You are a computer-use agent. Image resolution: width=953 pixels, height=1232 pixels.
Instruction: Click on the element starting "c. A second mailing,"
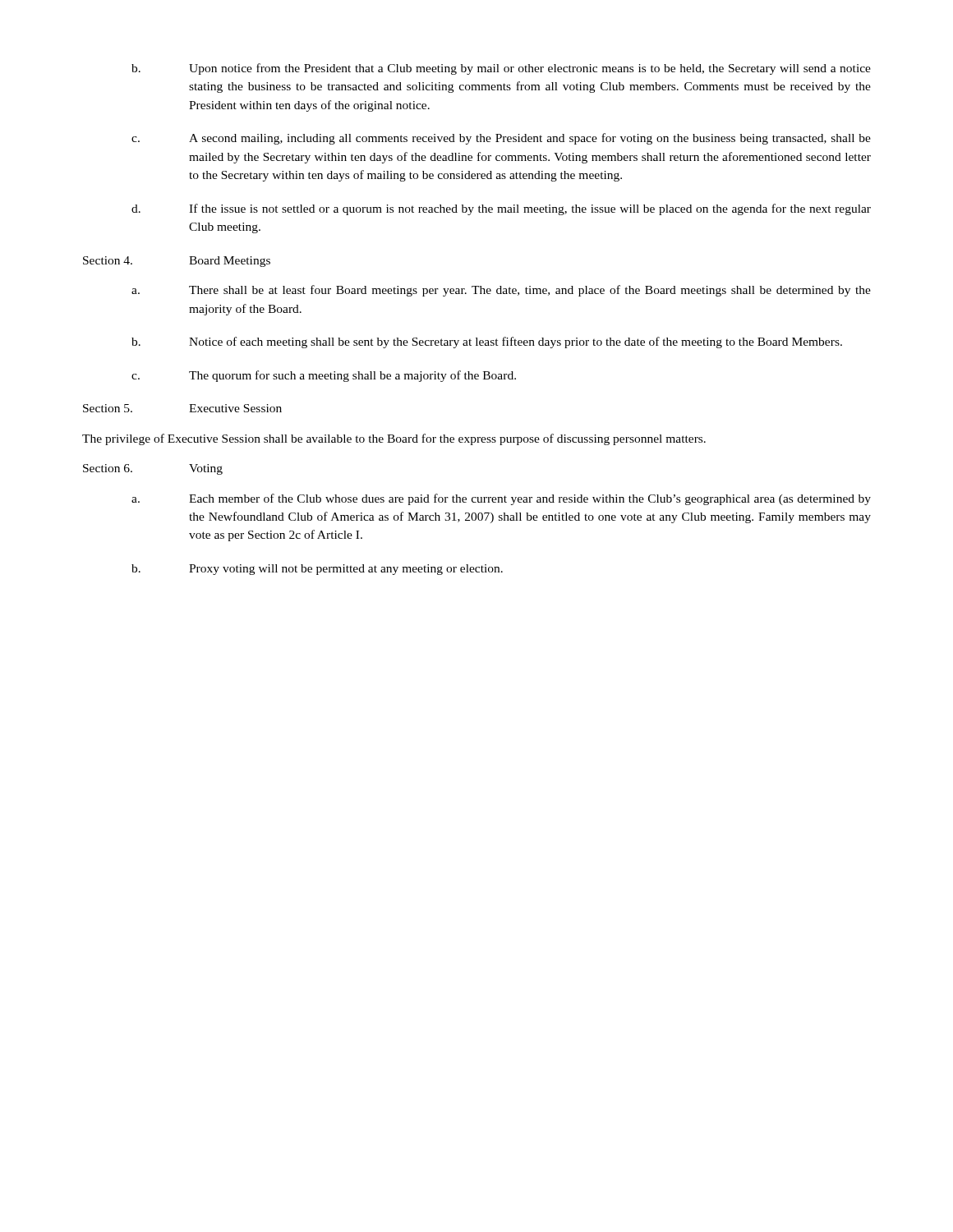click(501, 157)
